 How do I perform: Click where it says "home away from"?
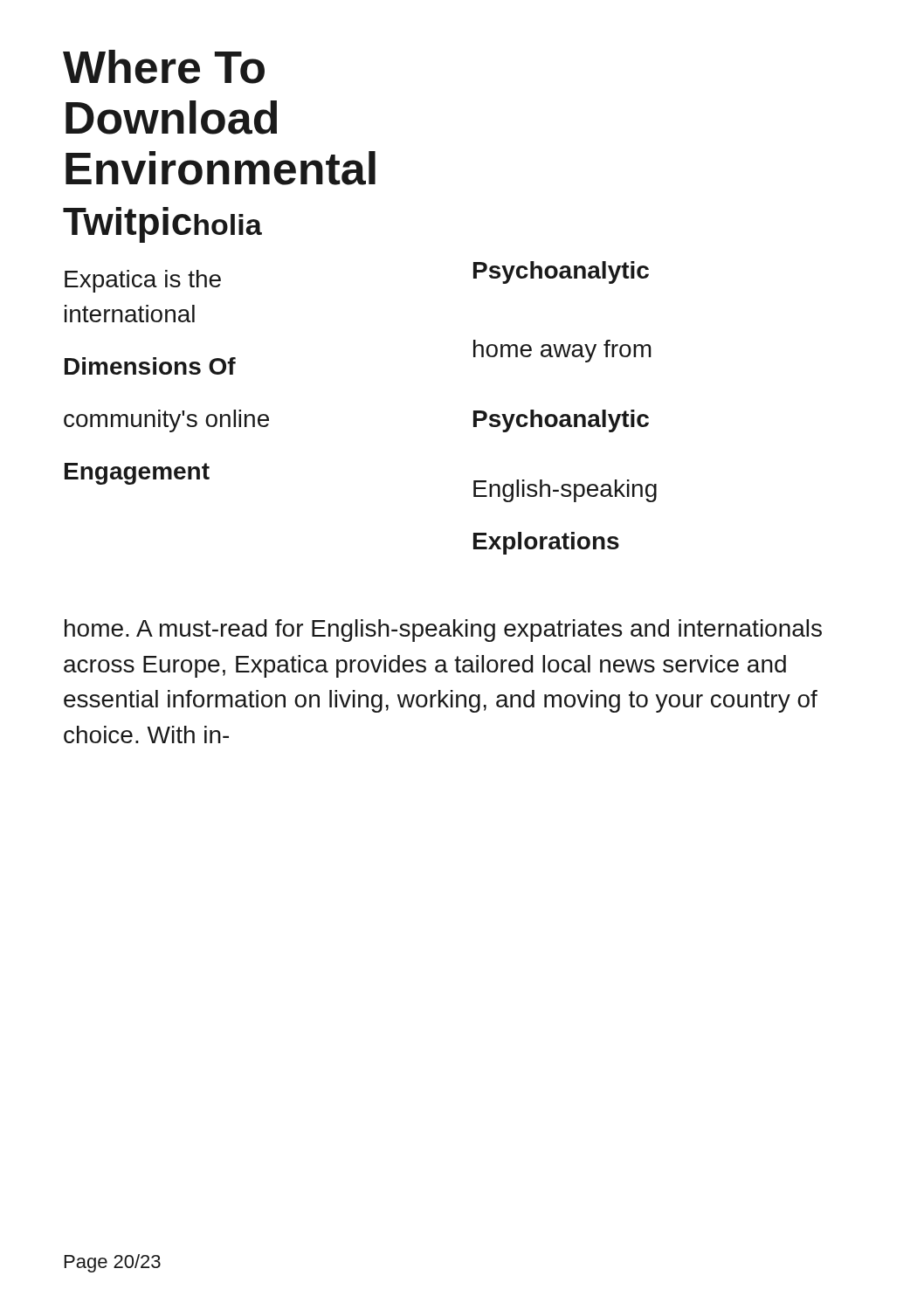[x=562, y=349]
